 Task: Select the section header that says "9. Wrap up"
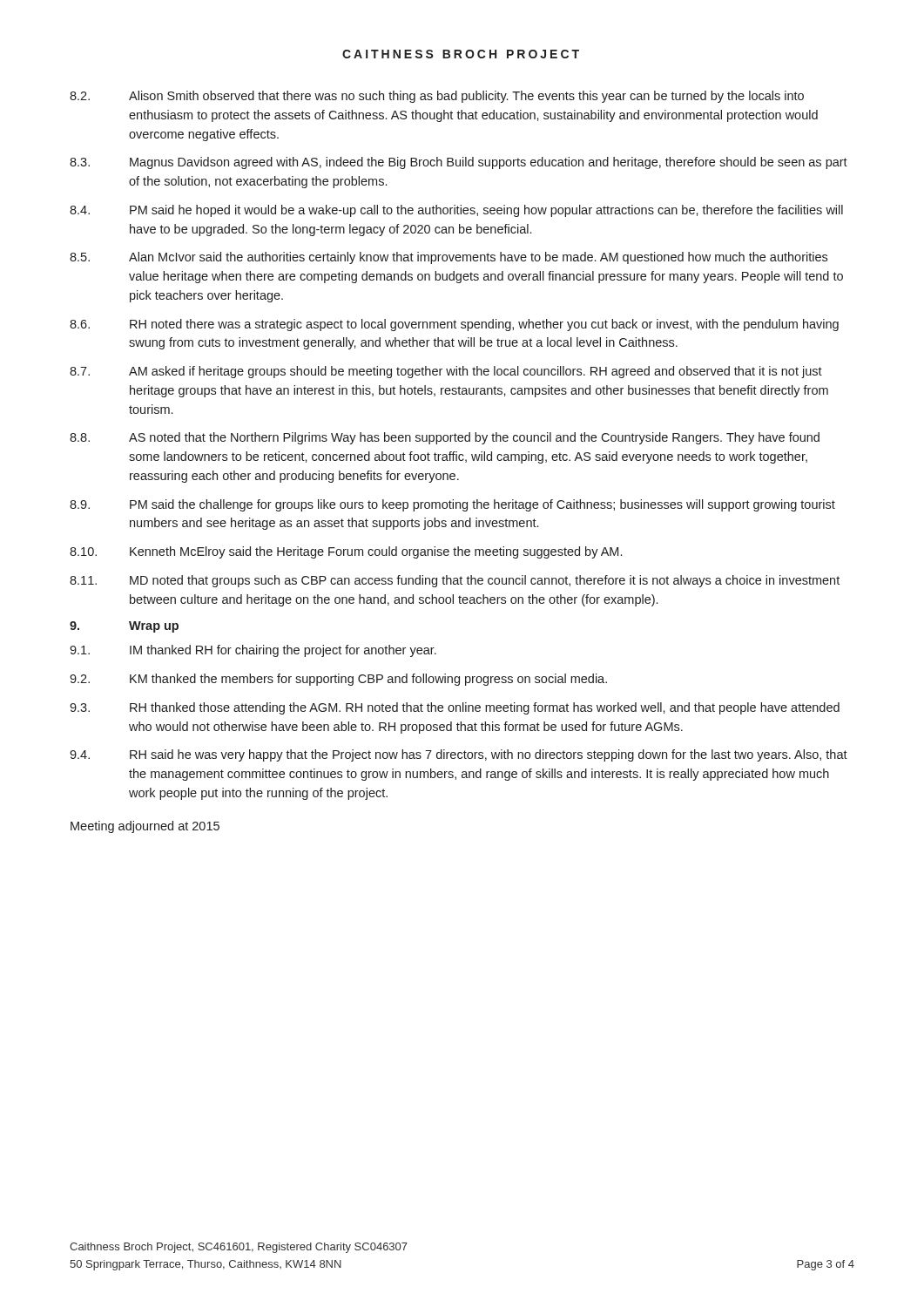pos(124,626)
